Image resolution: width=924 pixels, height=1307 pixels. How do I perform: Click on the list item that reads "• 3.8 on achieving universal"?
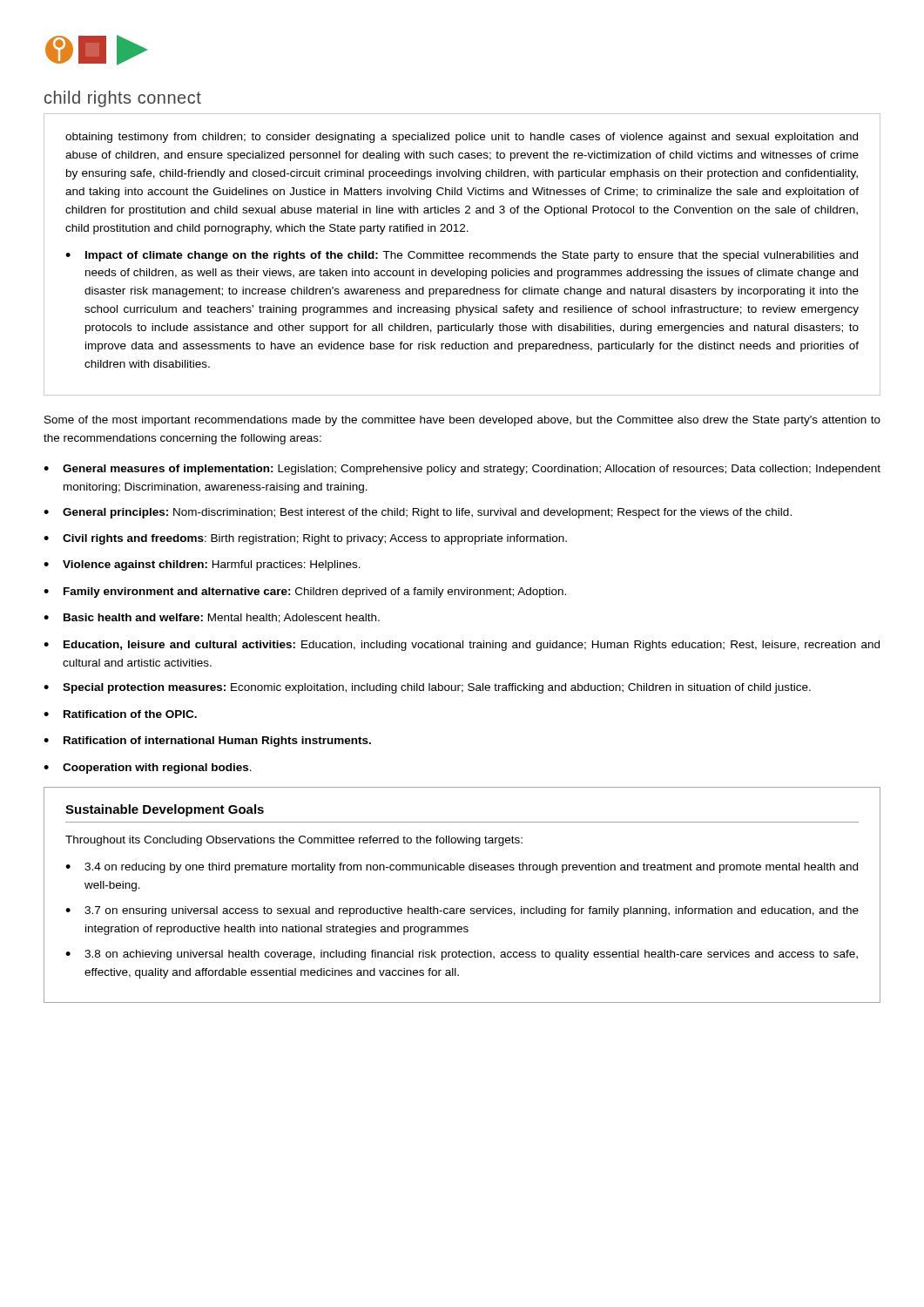click(x=462, y=963)
